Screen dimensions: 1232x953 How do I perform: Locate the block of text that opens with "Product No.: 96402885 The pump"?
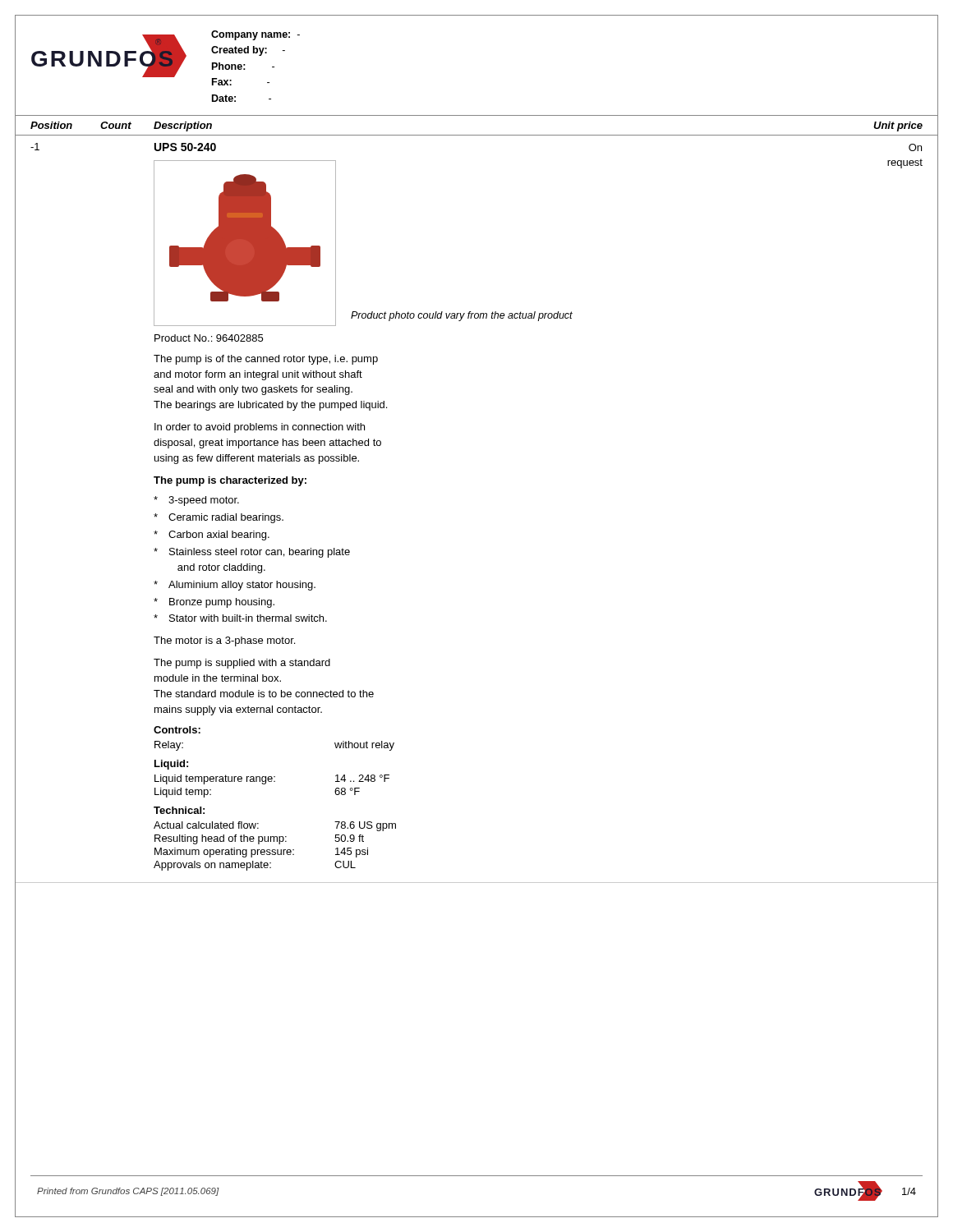coord(209,338)
